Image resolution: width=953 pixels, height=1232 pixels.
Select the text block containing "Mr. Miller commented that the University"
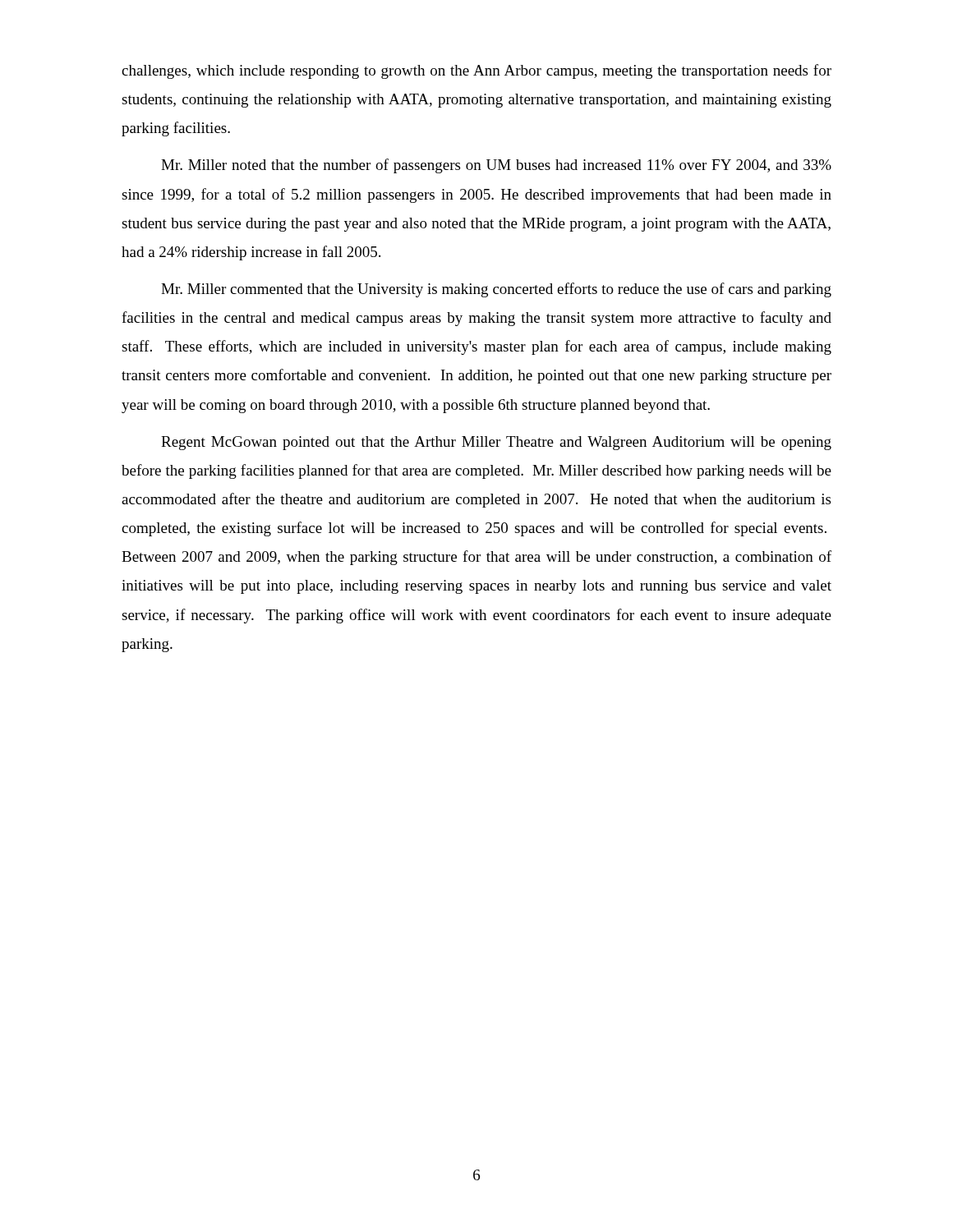tap(476, 346)
